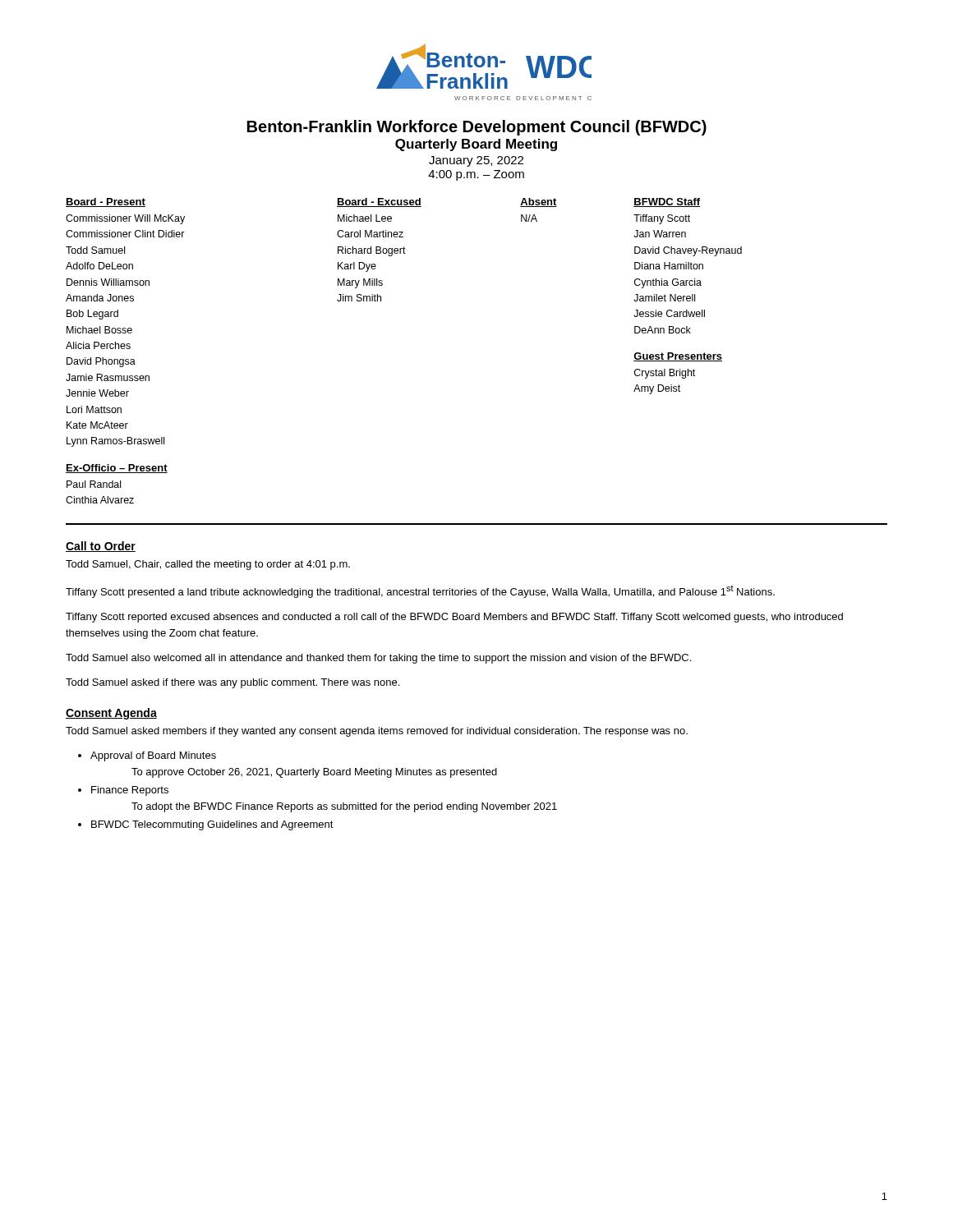Click on the element starting "Commissioner Will McKay Commissioner Clint"
The width and height of the screenshot is (953, 1232).
125,330
